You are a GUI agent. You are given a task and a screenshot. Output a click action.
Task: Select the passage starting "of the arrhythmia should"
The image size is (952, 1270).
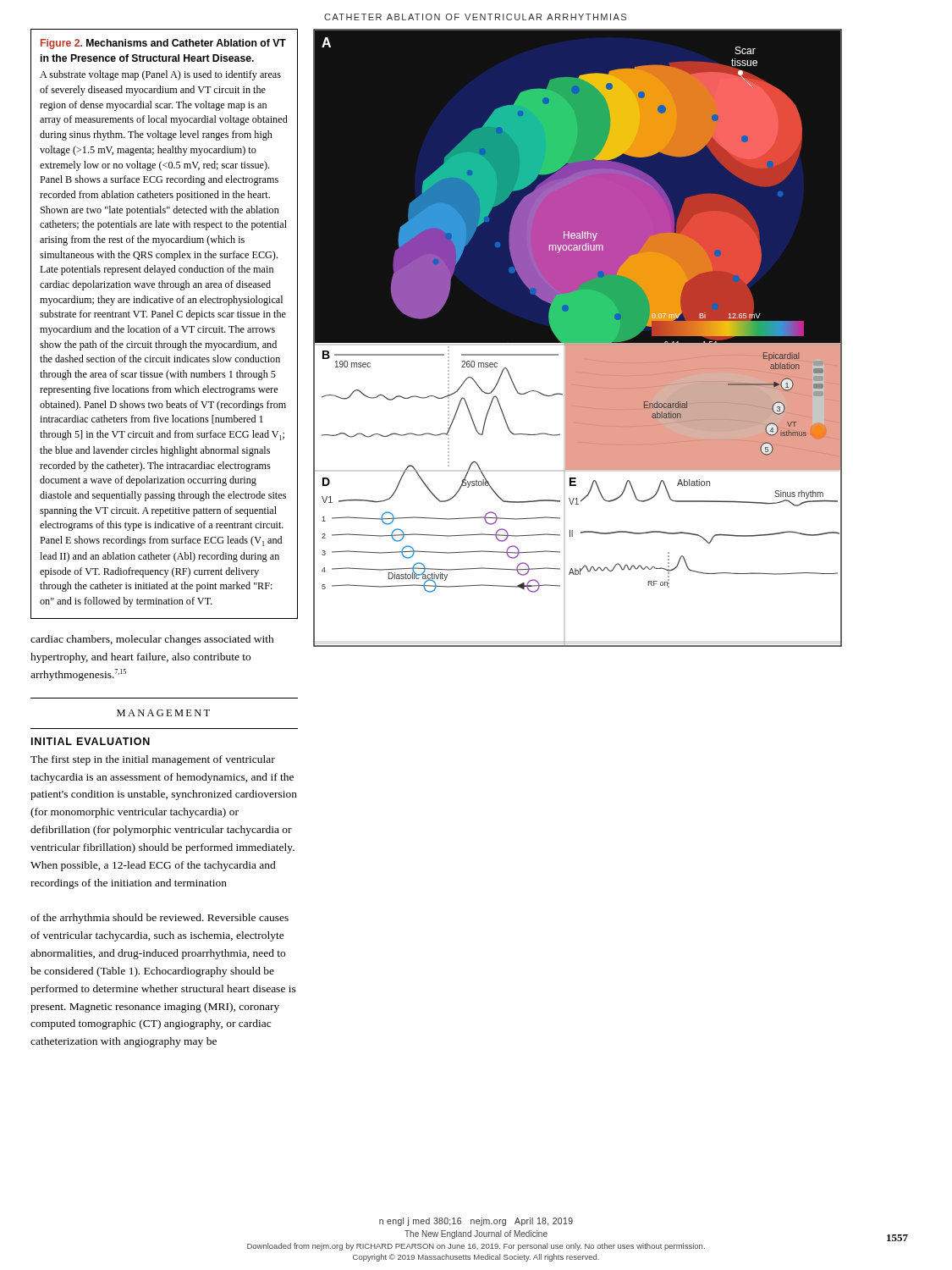[x=163, y=979]
